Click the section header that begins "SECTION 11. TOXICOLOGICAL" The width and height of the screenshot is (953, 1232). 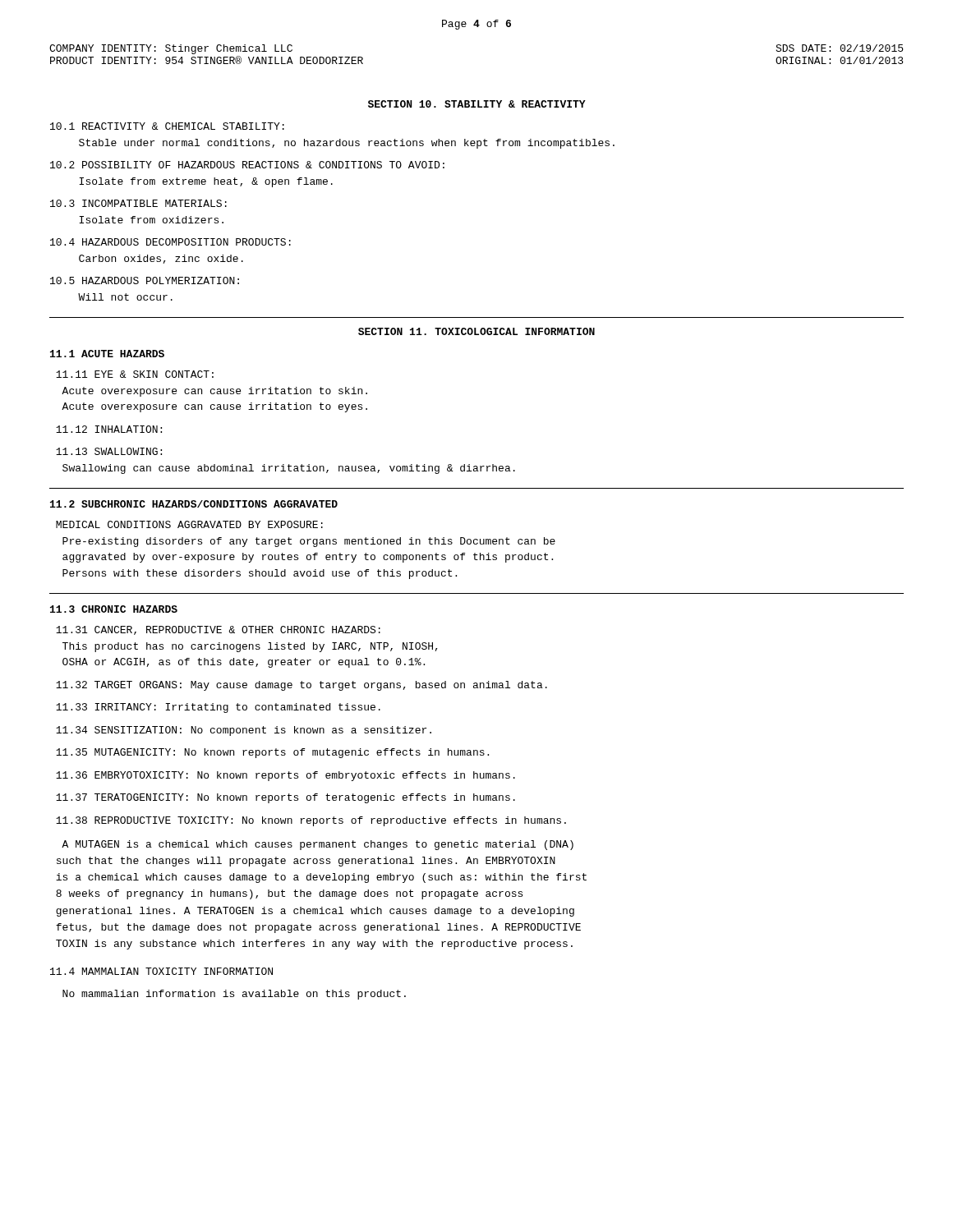point(476,332)
